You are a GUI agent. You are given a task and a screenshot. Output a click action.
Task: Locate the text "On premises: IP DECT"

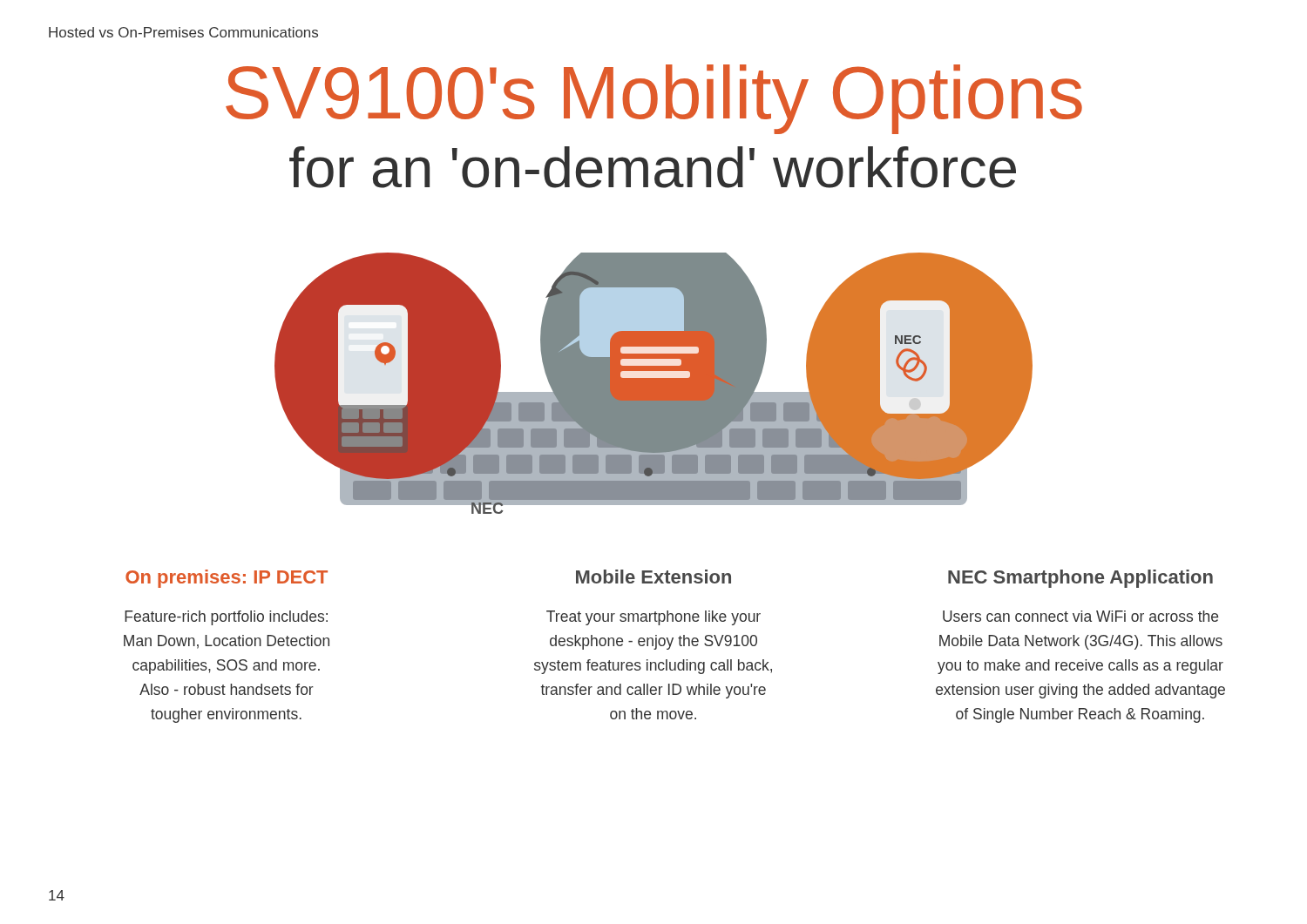pos(227,577)
